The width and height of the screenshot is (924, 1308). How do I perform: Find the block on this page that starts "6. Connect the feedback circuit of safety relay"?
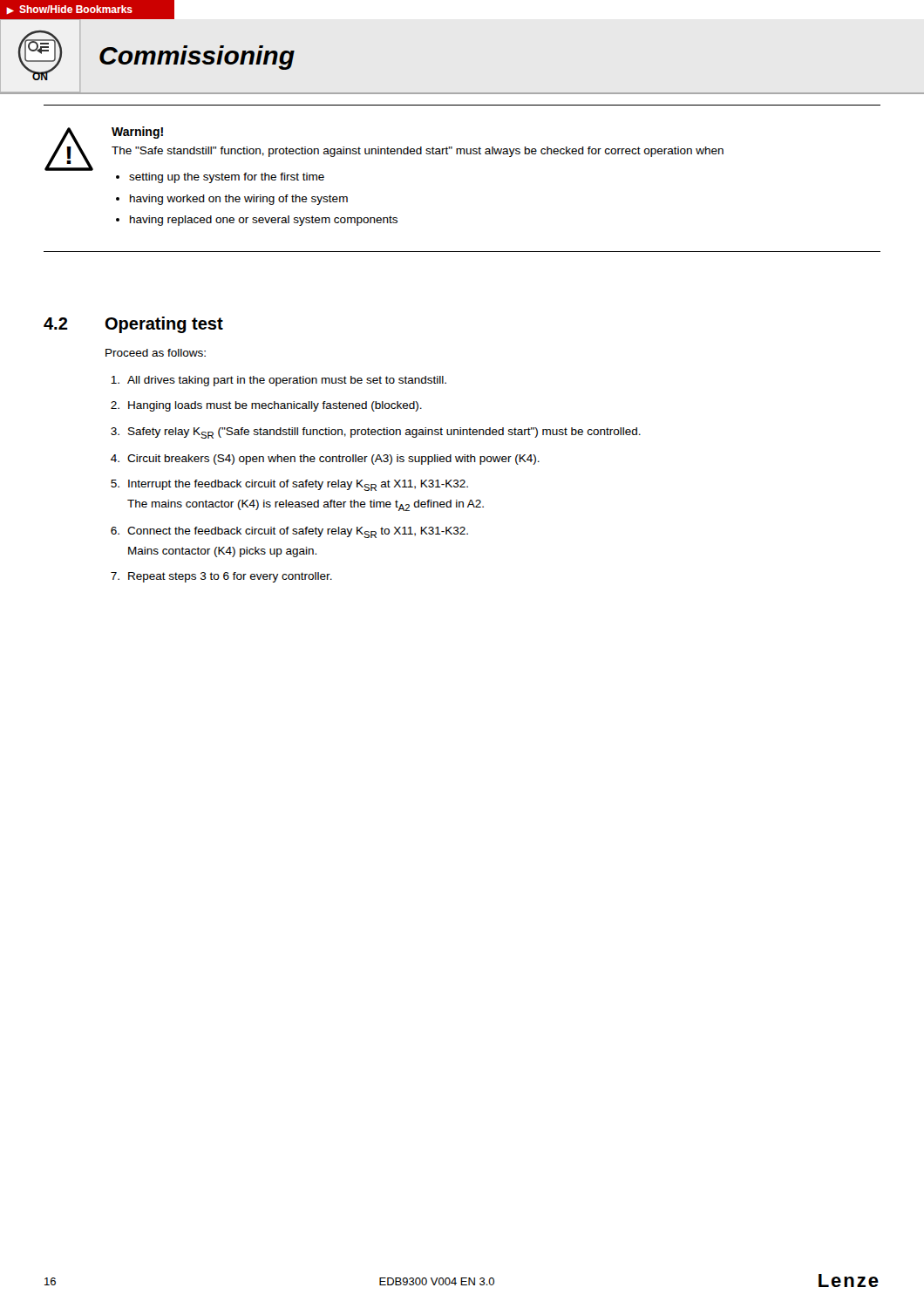(x=289, y=532)
